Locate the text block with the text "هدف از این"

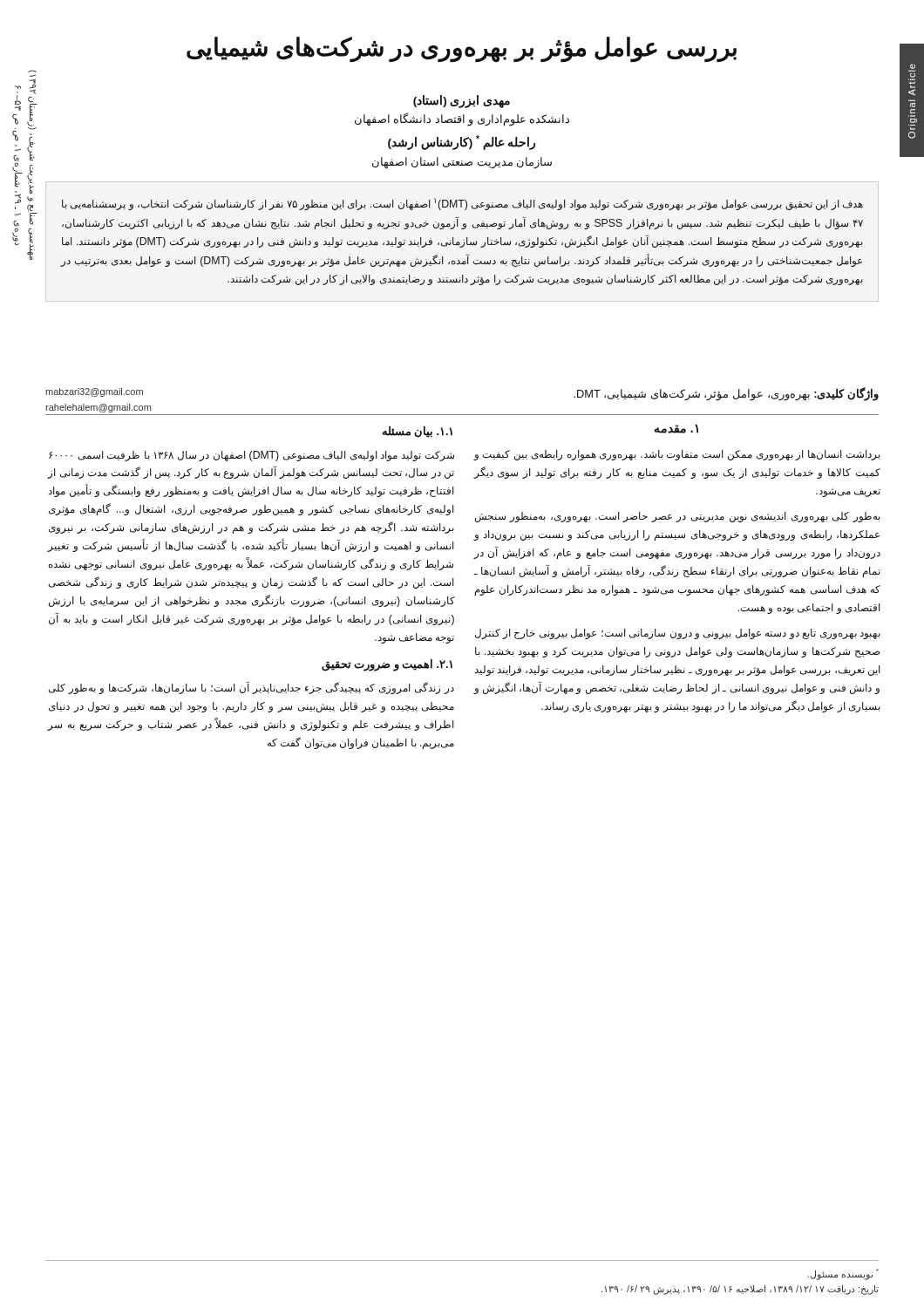click(x=462, y=241)
